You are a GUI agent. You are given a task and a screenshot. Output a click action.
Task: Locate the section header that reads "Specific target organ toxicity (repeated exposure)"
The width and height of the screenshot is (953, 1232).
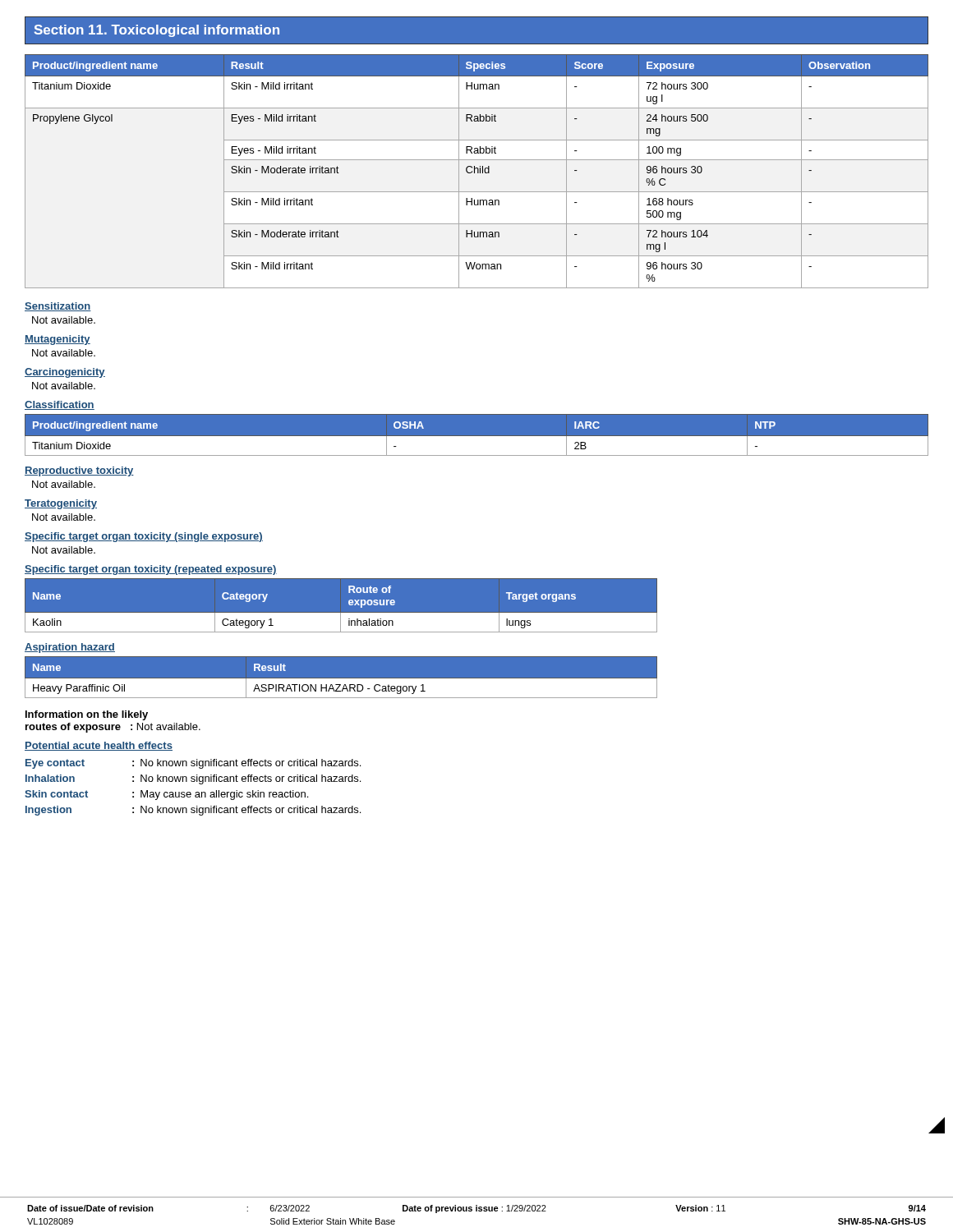click(x=150, y=569)
